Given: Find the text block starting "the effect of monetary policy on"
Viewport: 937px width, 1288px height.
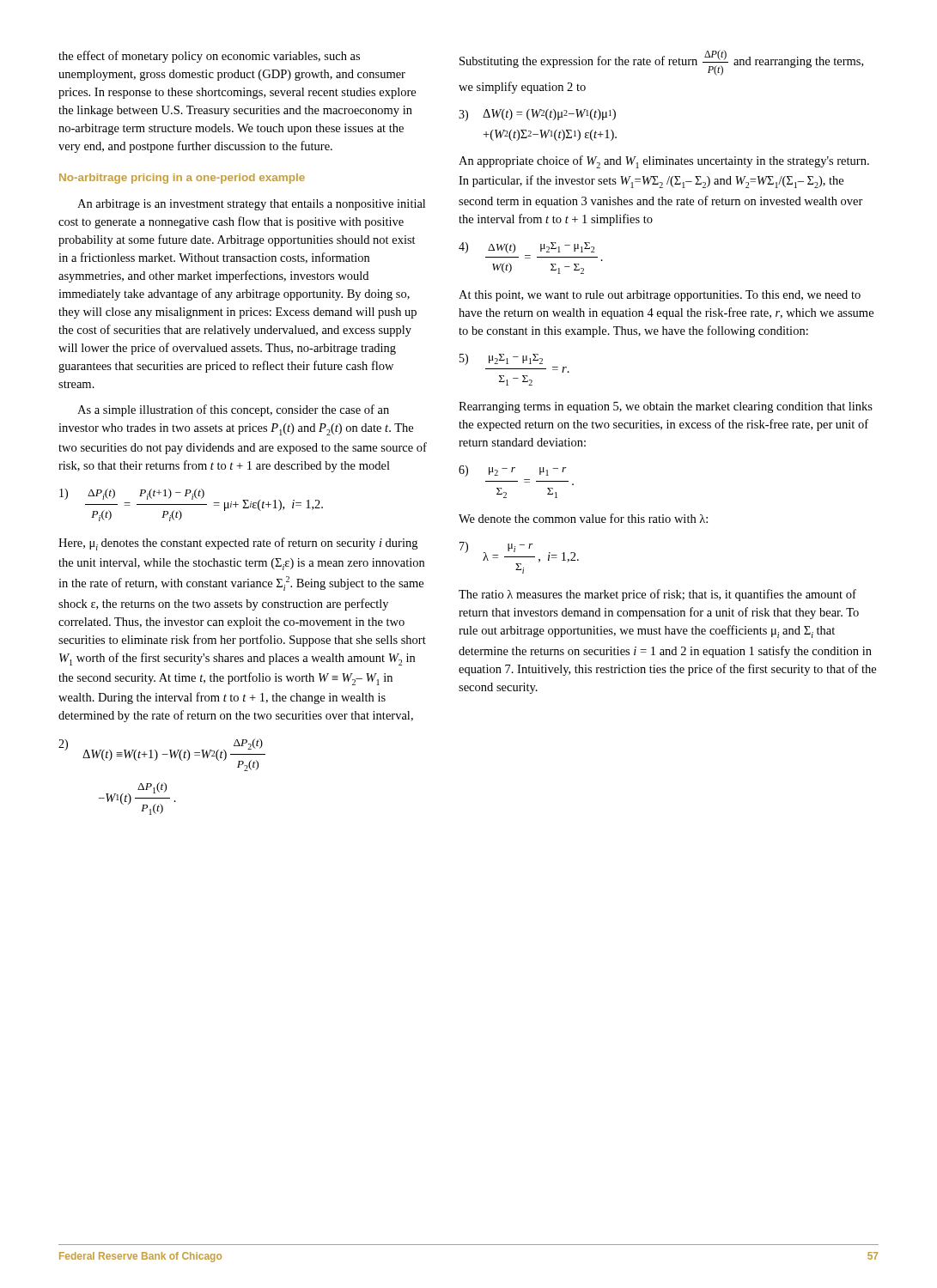Looking at the screenshot, I should (243, 101).
